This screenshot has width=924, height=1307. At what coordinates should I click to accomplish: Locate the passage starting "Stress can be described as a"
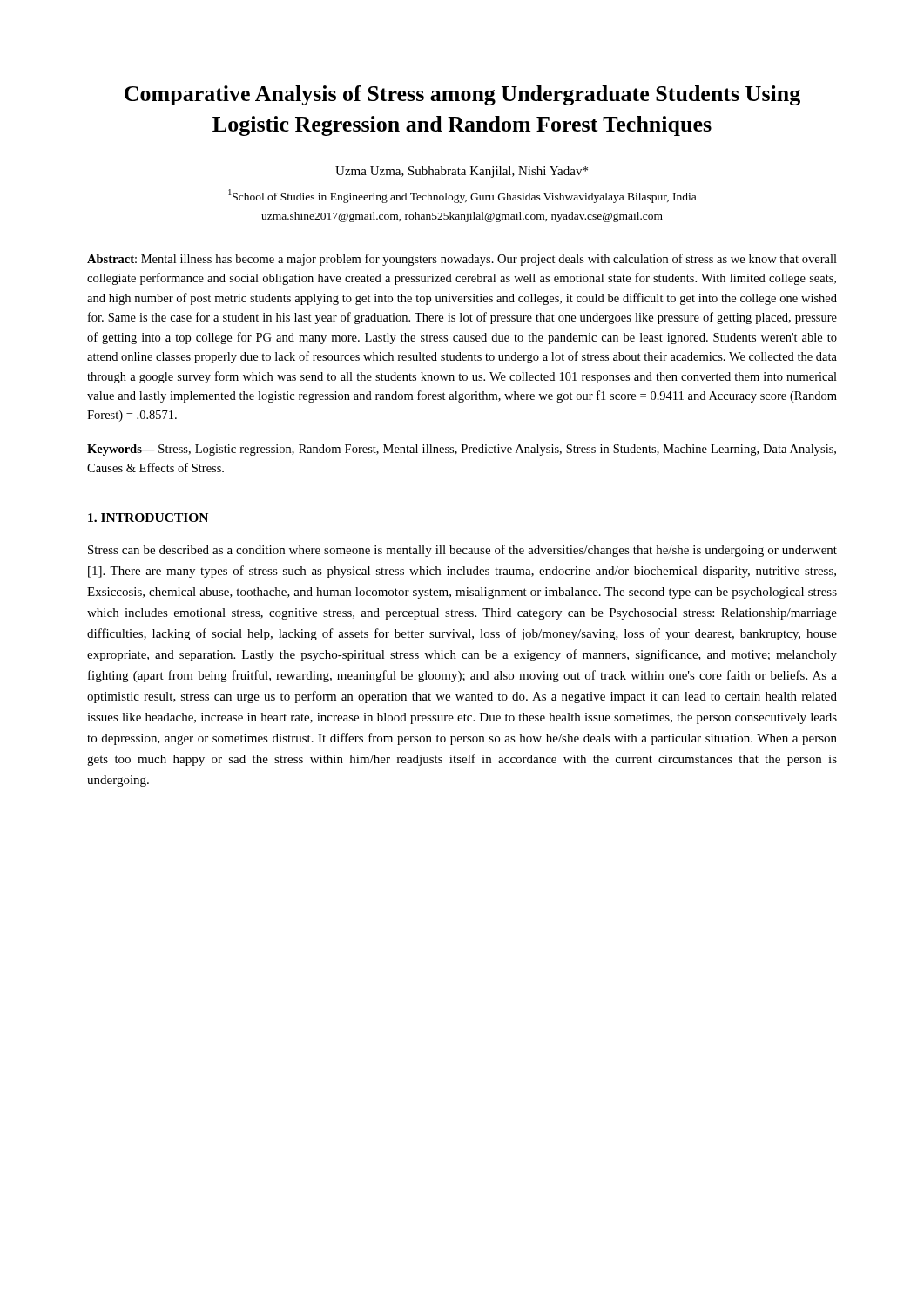coord(462,665)
